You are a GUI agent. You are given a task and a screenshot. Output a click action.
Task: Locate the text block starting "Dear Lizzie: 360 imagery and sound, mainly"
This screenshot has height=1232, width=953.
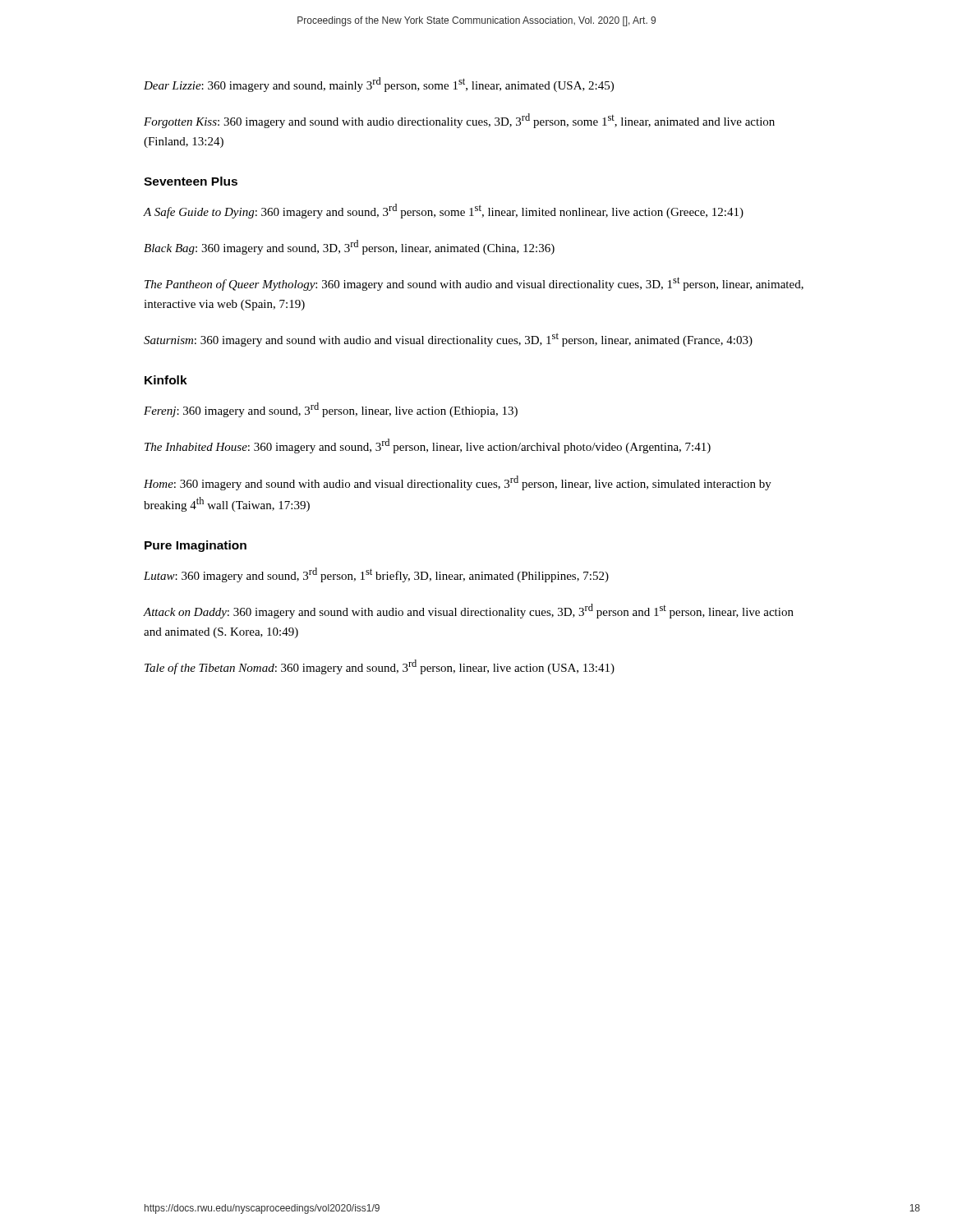(x=379, y=84)
